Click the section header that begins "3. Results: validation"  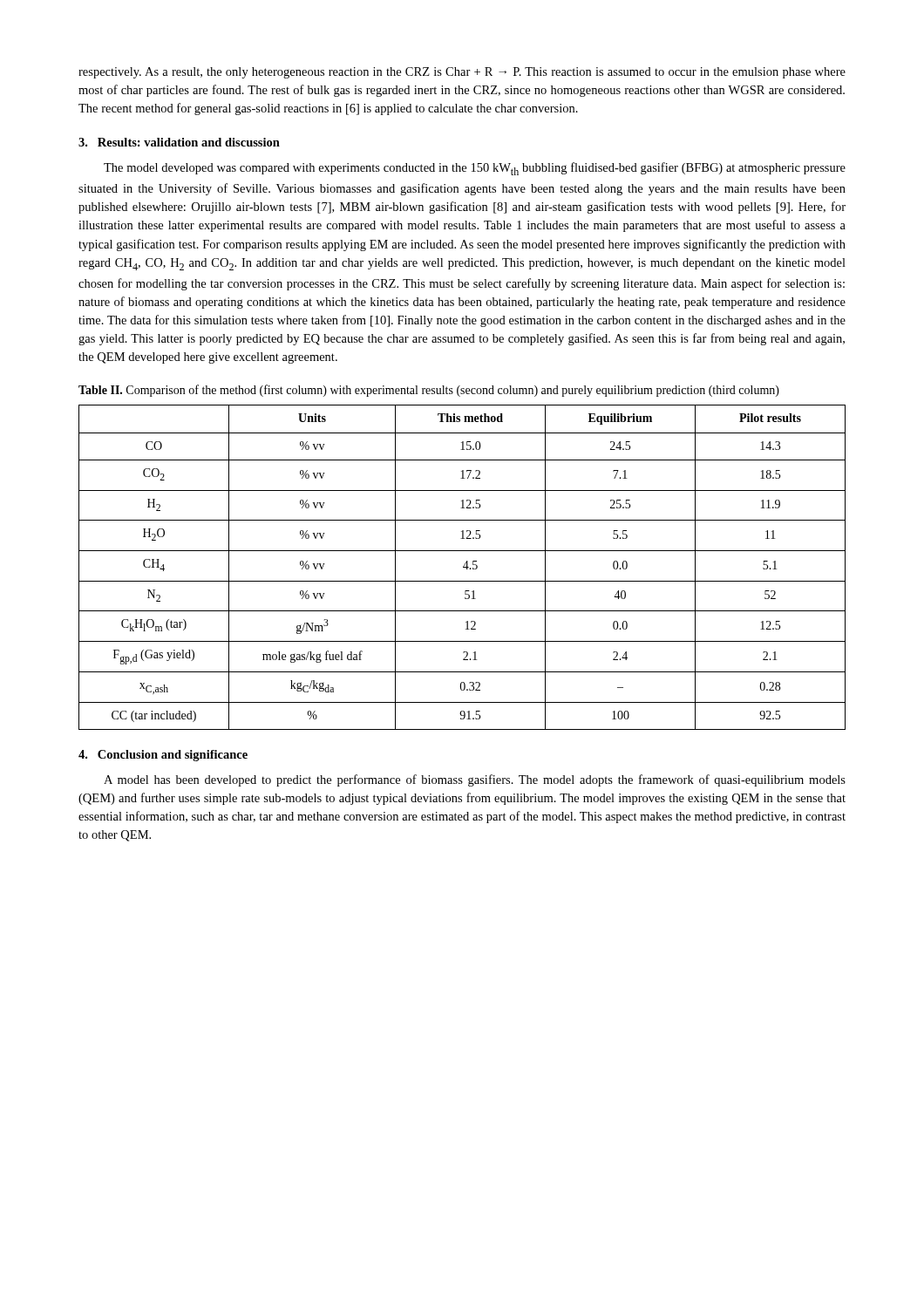tap(179, 142)
